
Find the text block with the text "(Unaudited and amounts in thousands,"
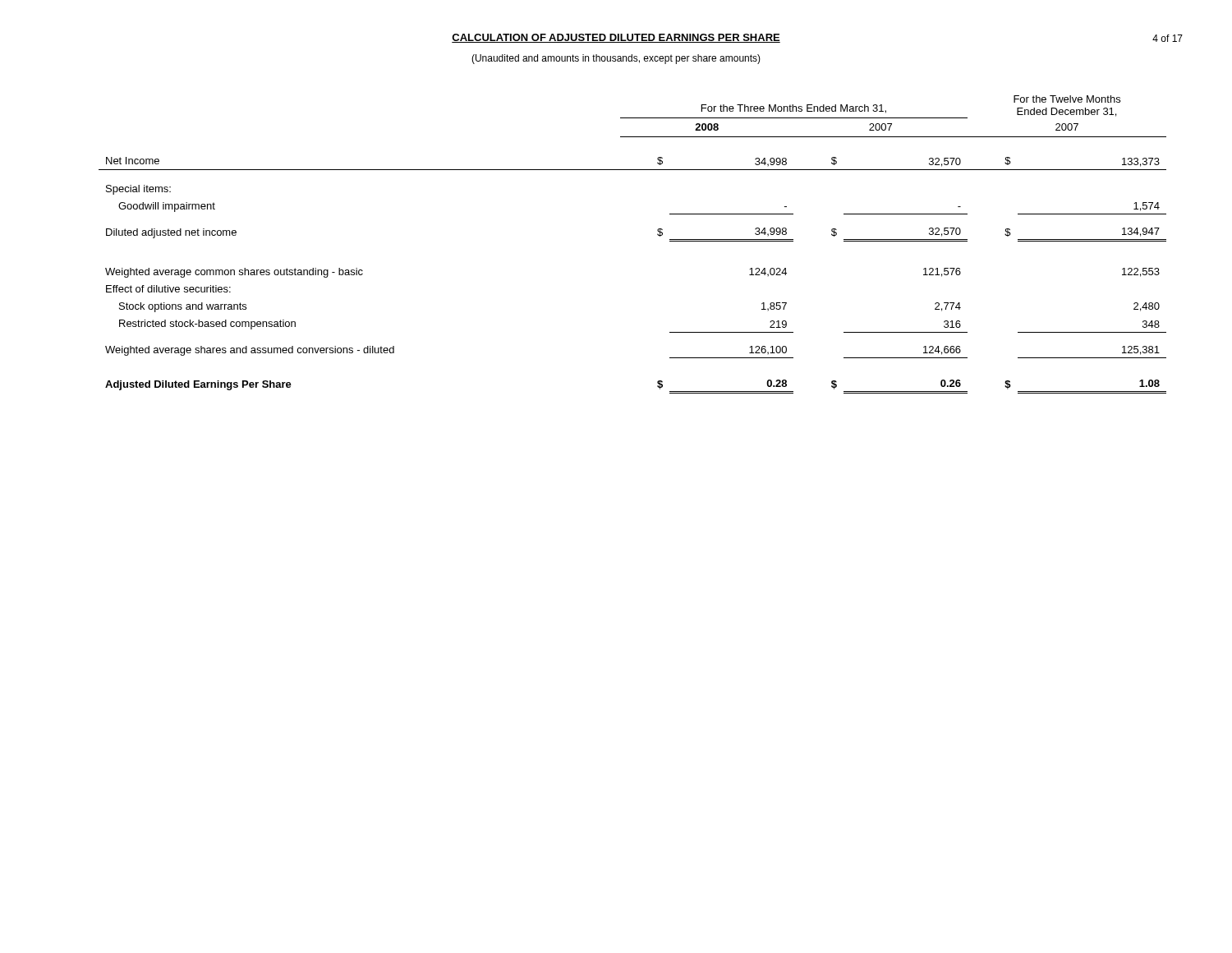pos(616,58)
